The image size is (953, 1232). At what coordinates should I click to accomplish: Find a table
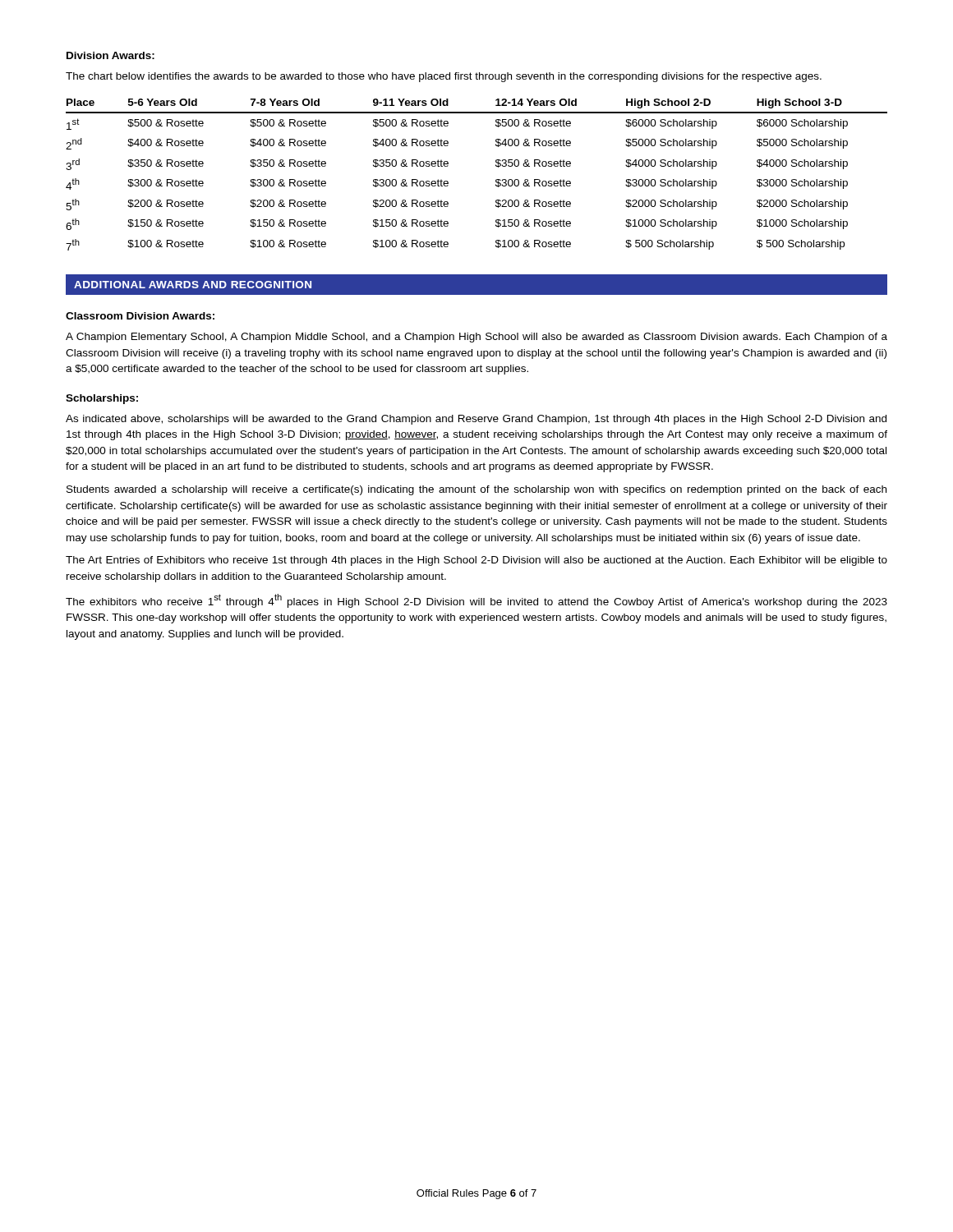[476, 174]
